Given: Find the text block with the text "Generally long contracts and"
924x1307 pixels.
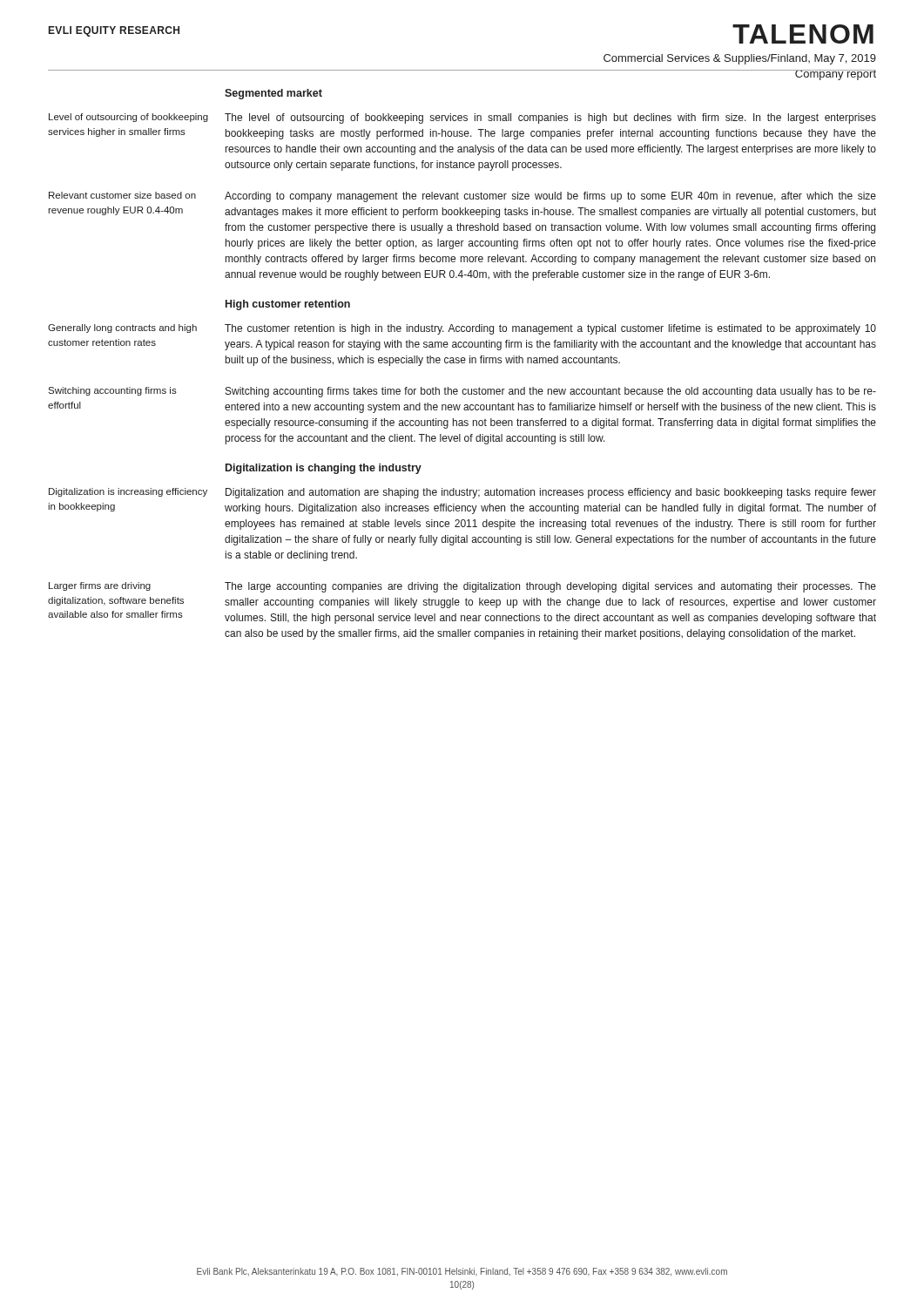Looking at the screenshot, I should click(122, 335).
